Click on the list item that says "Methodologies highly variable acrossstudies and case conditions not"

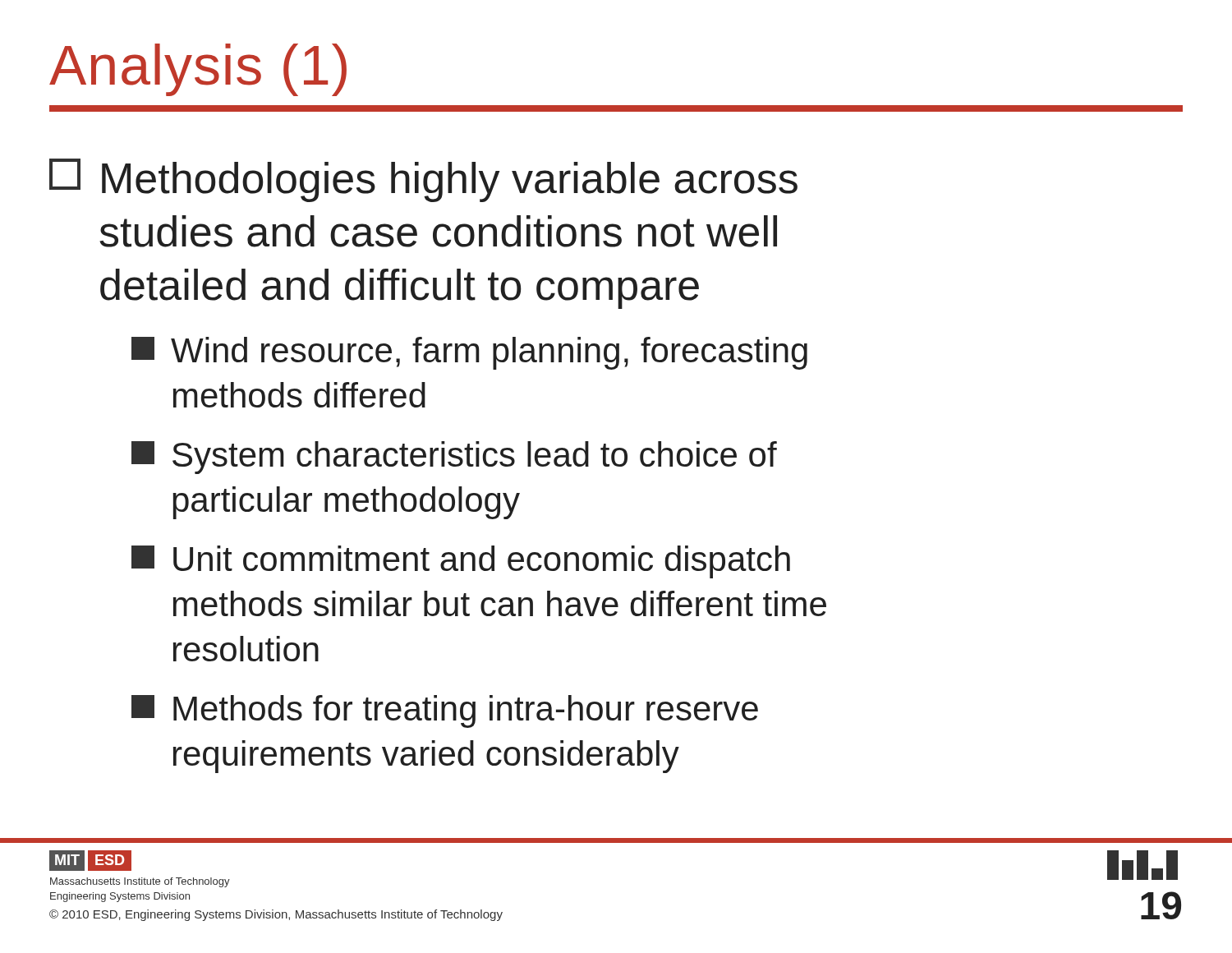click(x=424, y=232)
